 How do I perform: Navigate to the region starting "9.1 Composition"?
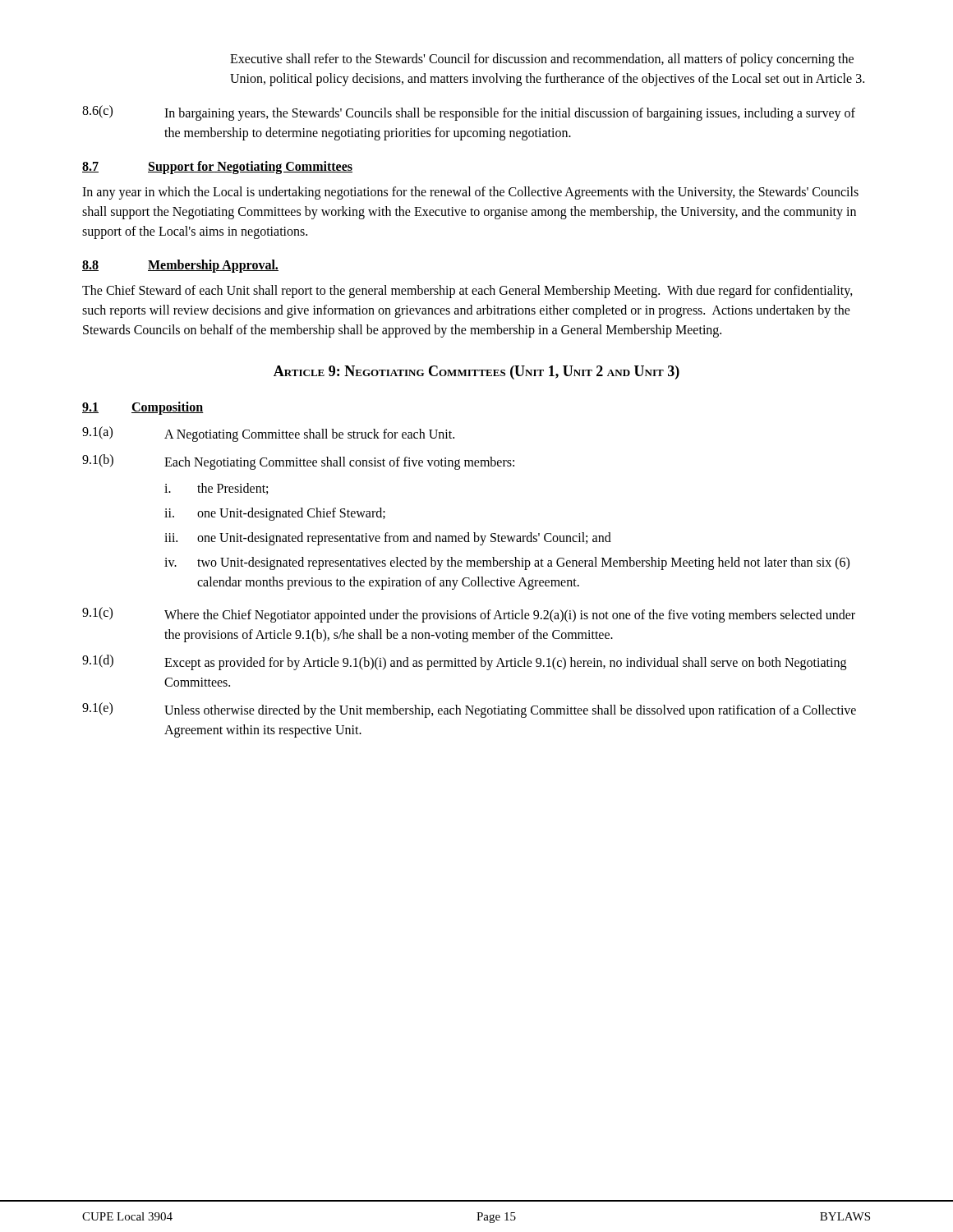tap(143, 407)
